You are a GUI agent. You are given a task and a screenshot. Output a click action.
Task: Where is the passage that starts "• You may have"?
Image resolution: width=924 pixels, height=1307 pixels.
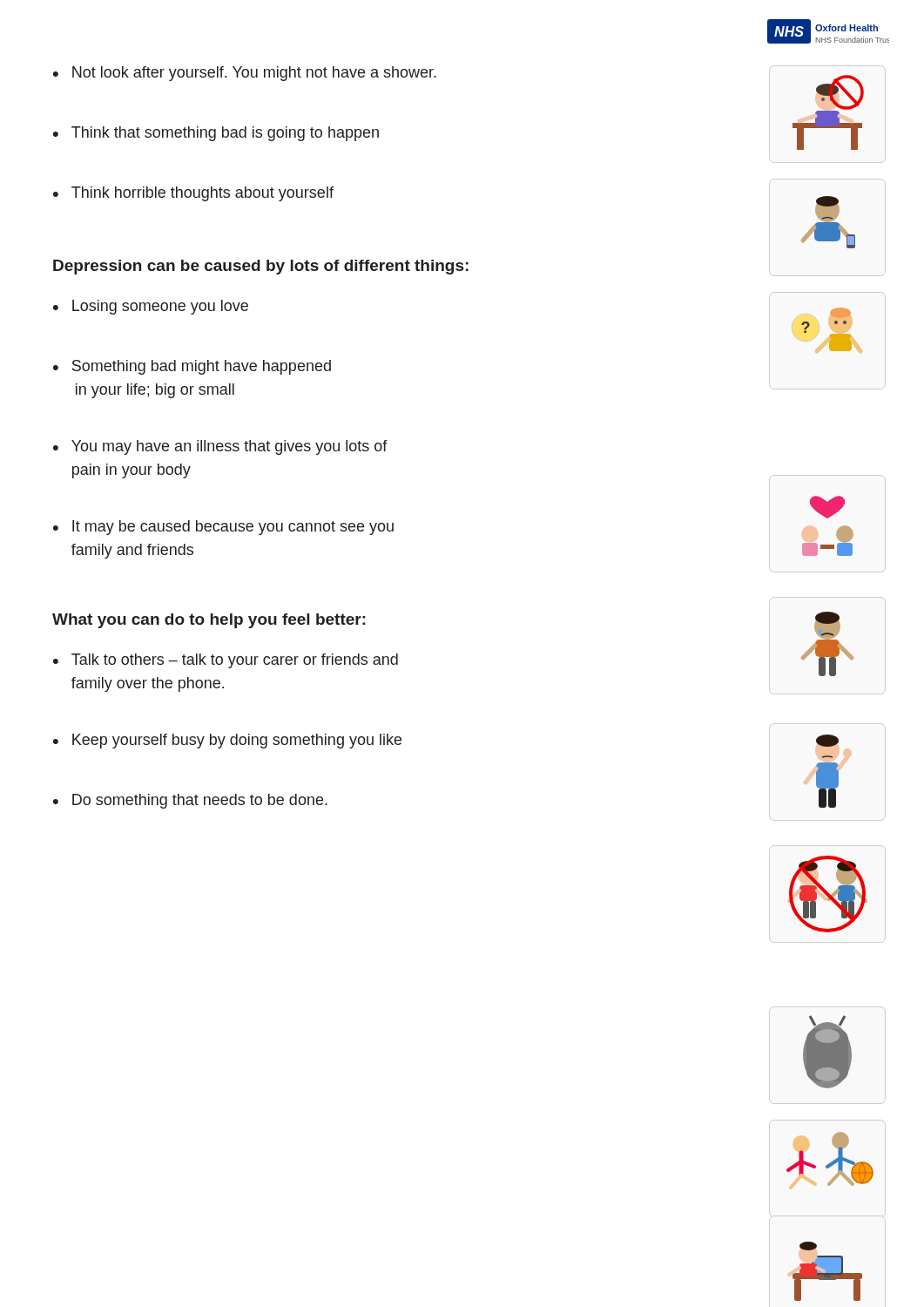coord(220,458)
